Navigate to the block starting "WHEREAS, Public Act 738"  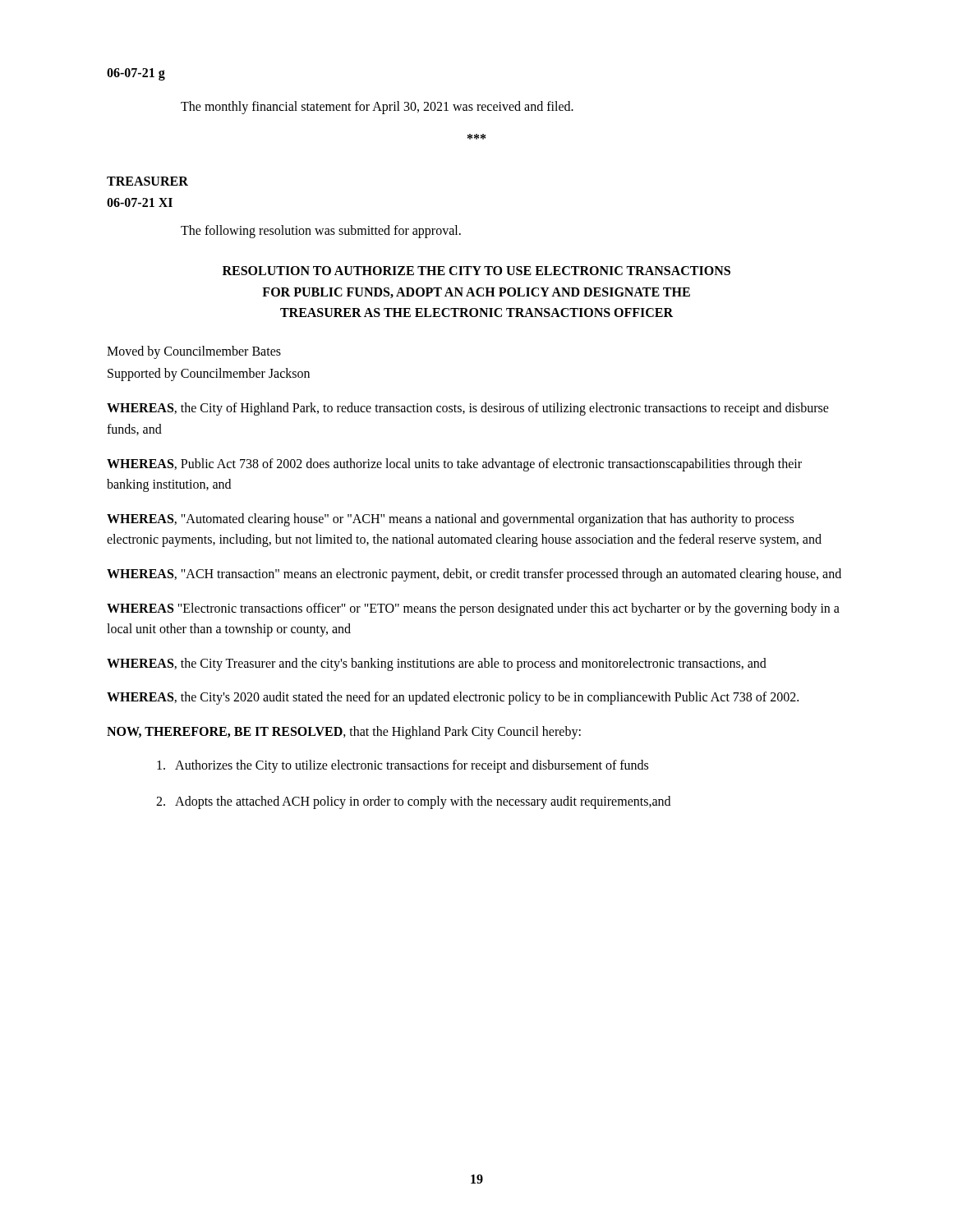click(x=454, y=474)
